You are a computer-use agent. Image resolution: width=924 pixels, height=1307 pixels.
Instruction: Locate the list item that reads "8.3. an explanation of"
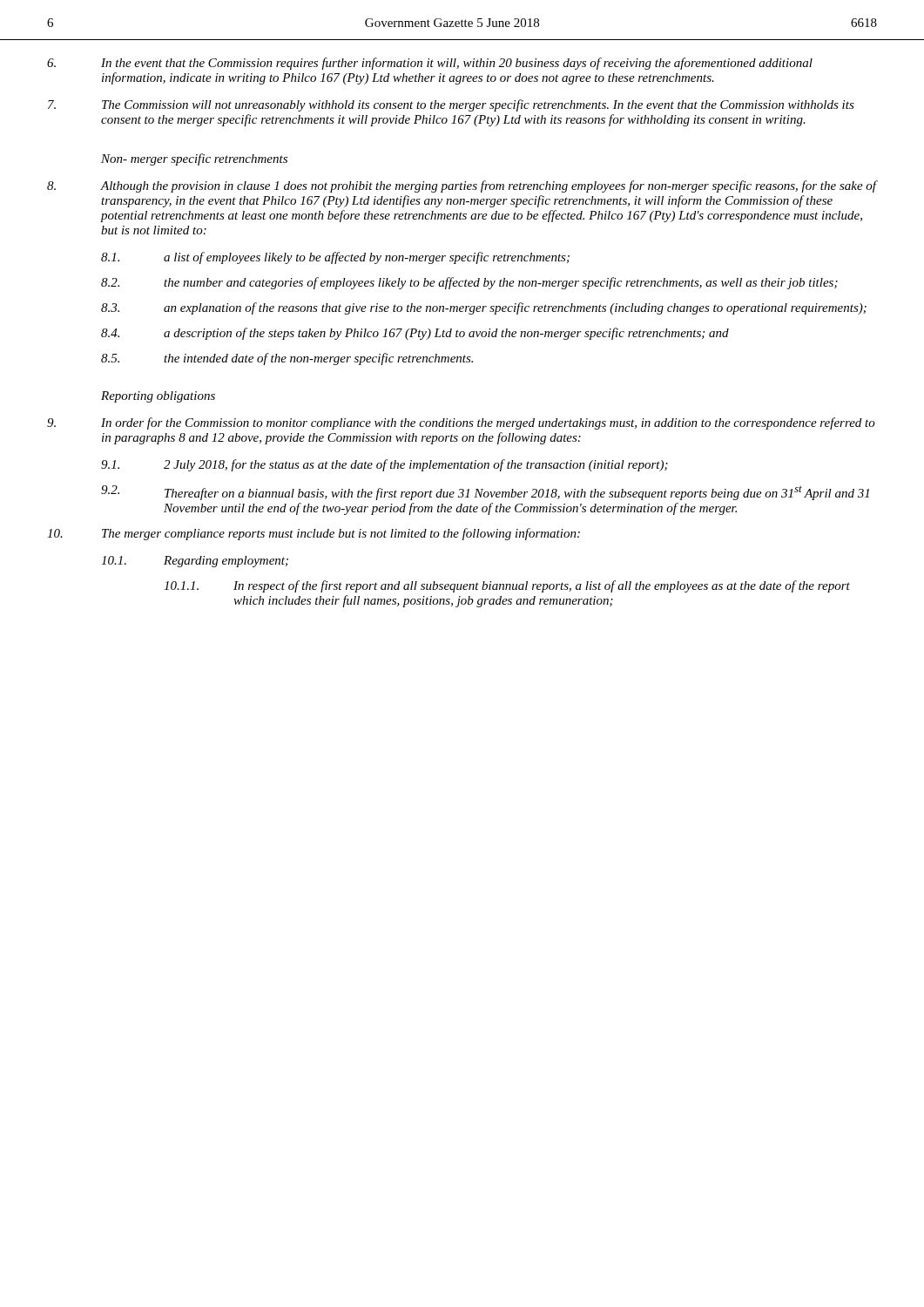tap(489, 308)
